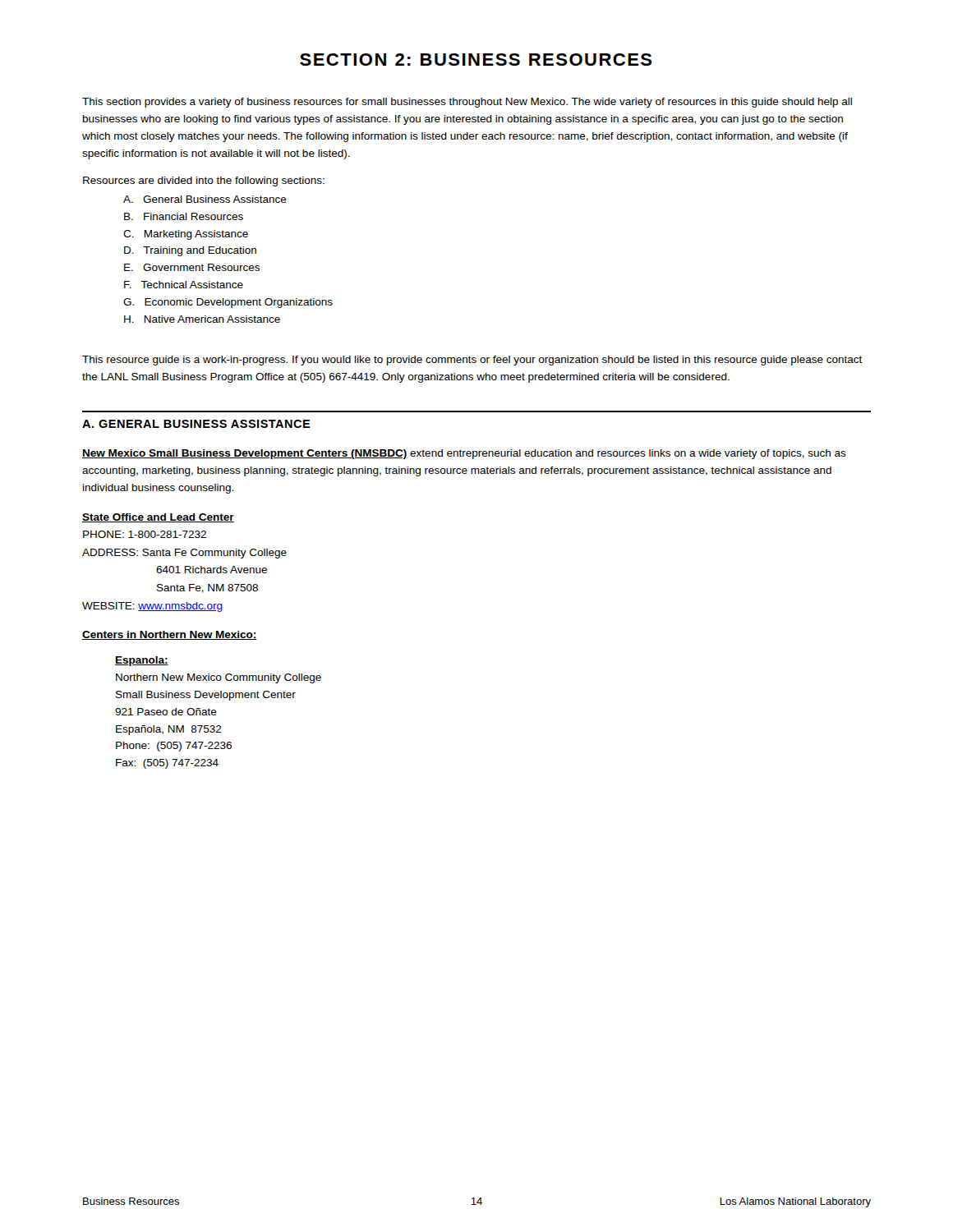Select the list item containing "B. Financial Resources"
Image resolution: width=953 pixels, height=1232 pixels.
[183, 216]
